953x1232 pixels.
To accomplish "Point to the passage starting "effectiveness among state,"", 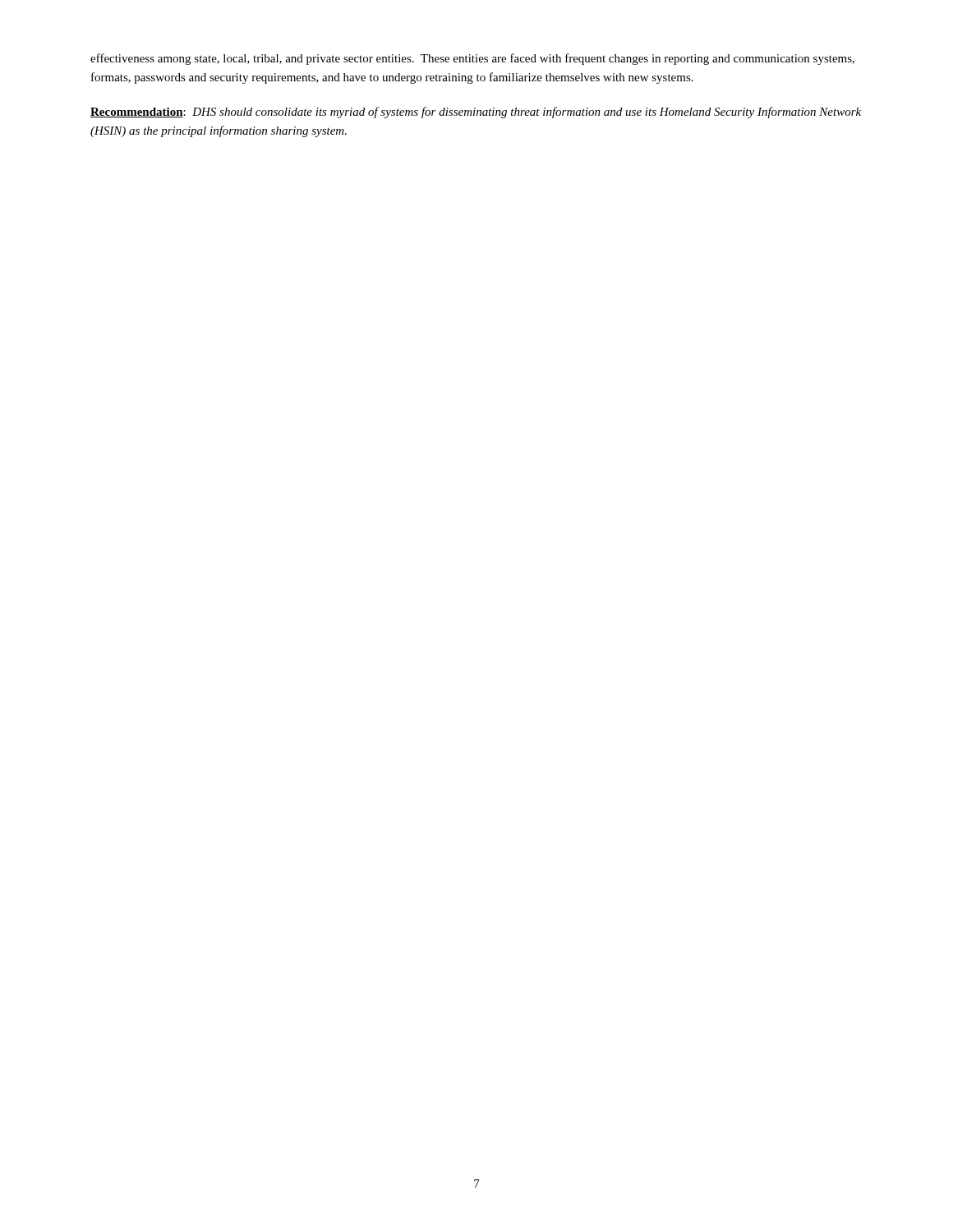I will (473, 68).
